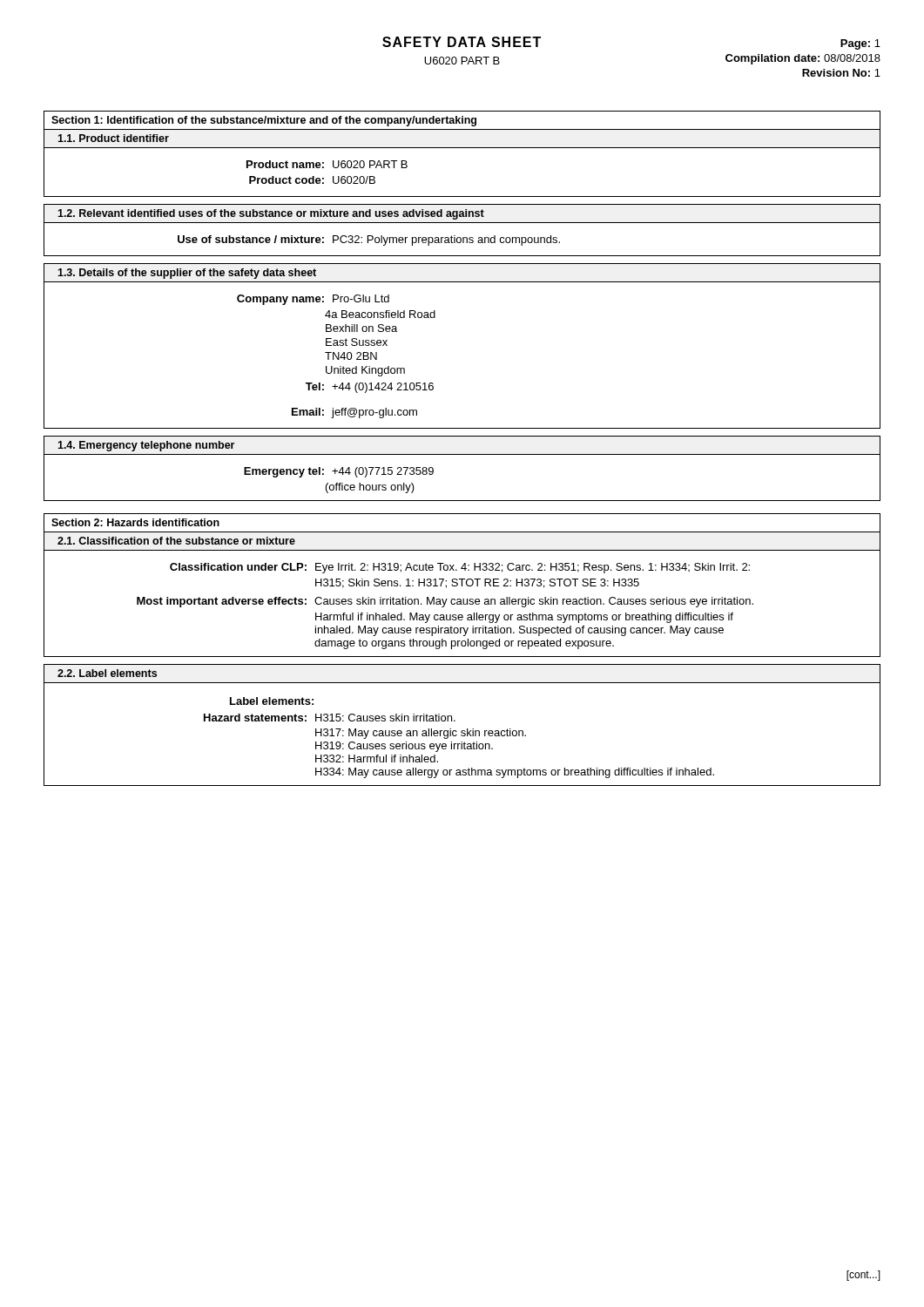Click on the element starting "Use of substance / mixture: PC32:"
The width and height of the screenshot is (924, 1307).
[462, 239]
